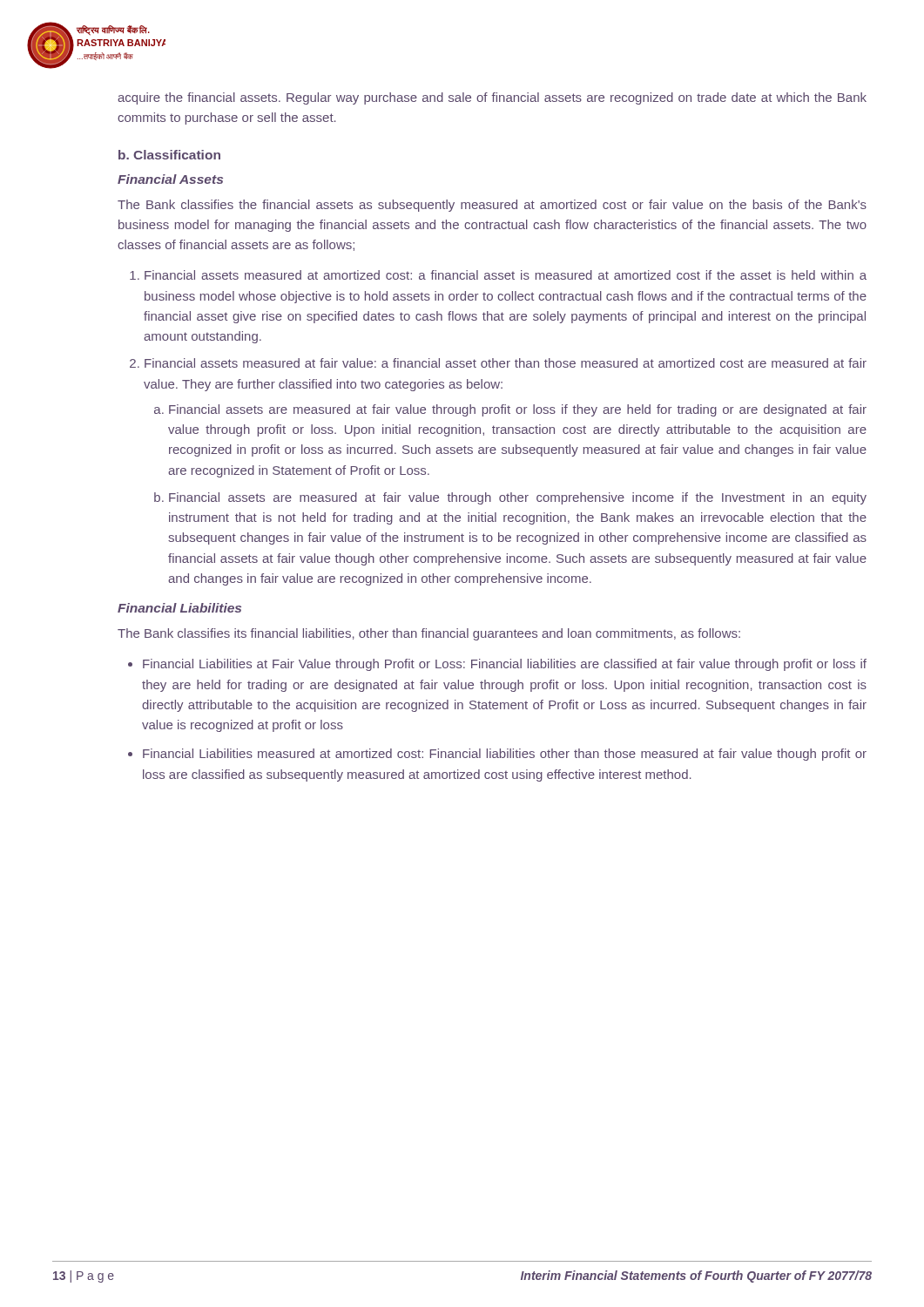Find the text block starting "b. Classification"
924x1307 pixels.
tap(169, 155)
